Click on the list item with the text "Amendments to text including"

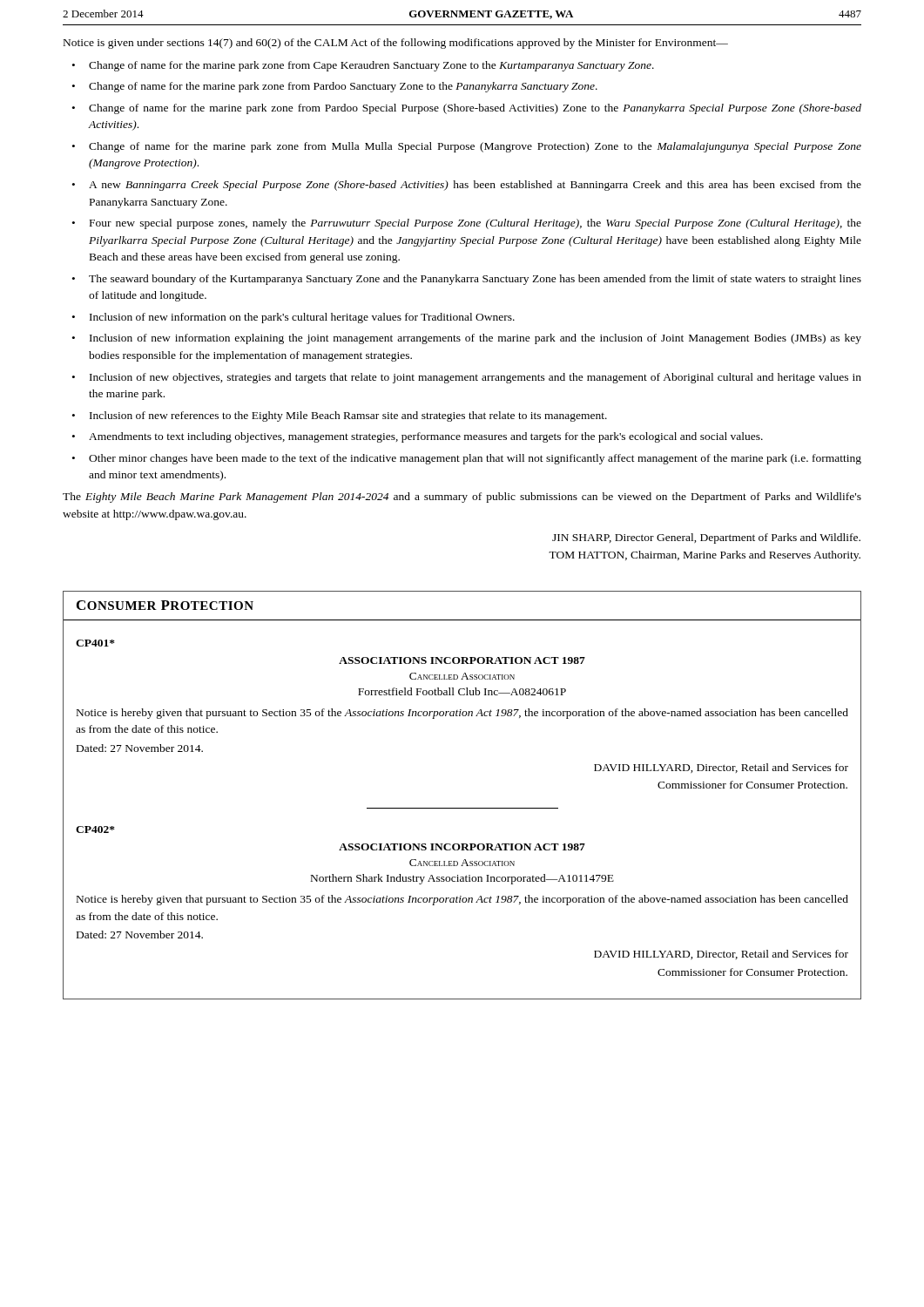[426, 436]
